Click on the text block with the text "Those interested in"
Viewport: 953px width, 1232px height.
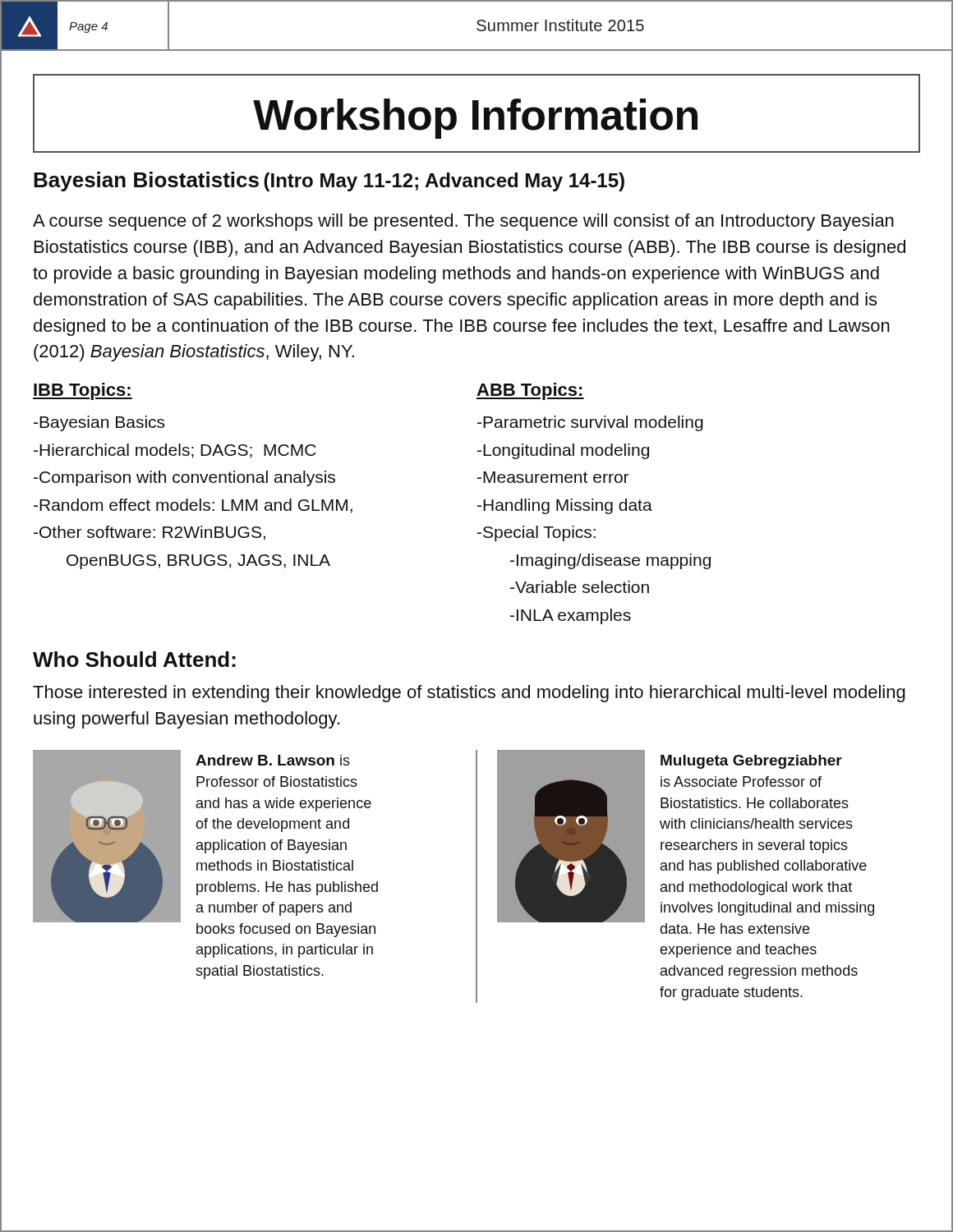[x=469, y=705]
